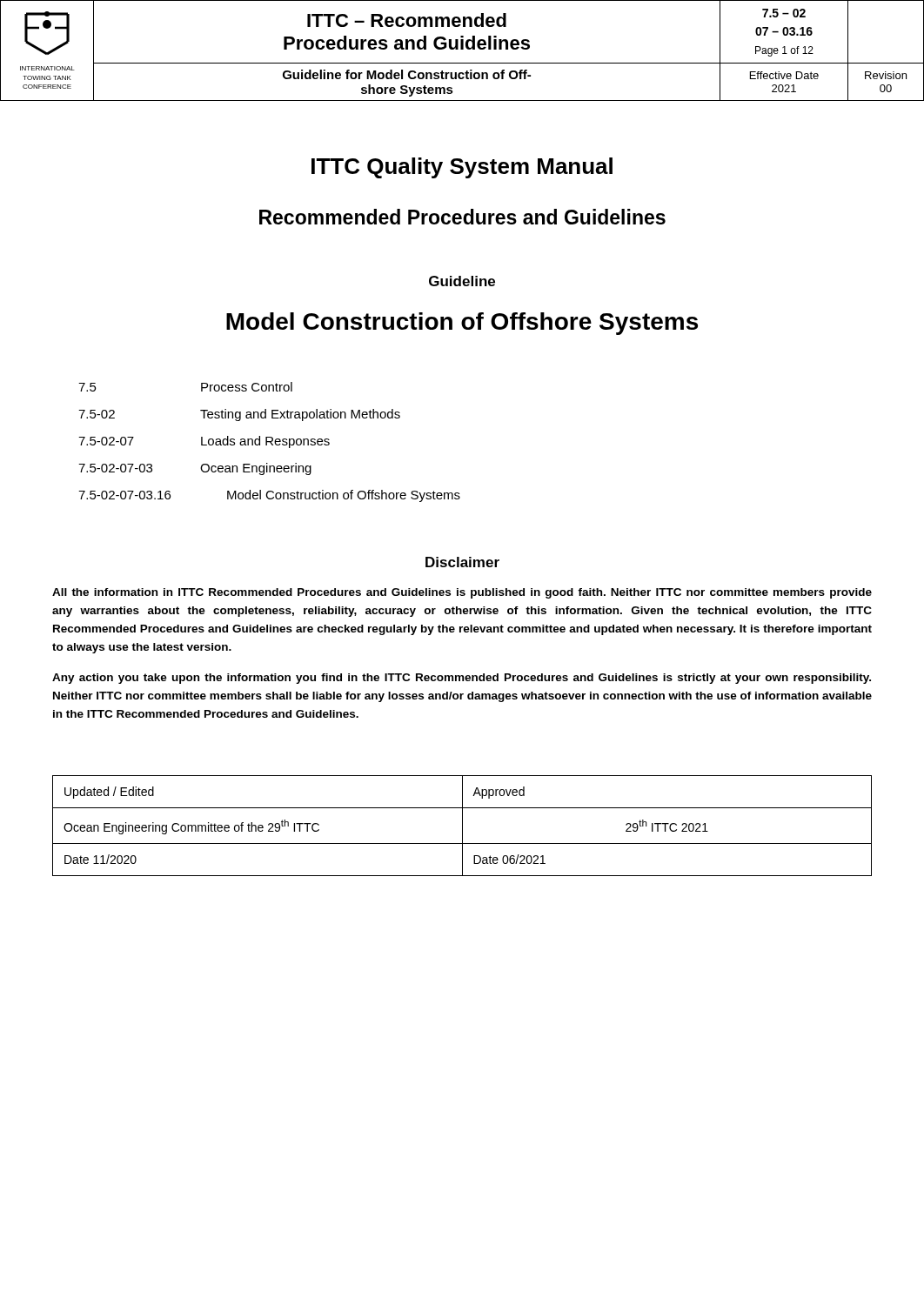
Task: Navigate to the element starting "Model Construction of Offshore Systems"
Action: pos(462,321)
